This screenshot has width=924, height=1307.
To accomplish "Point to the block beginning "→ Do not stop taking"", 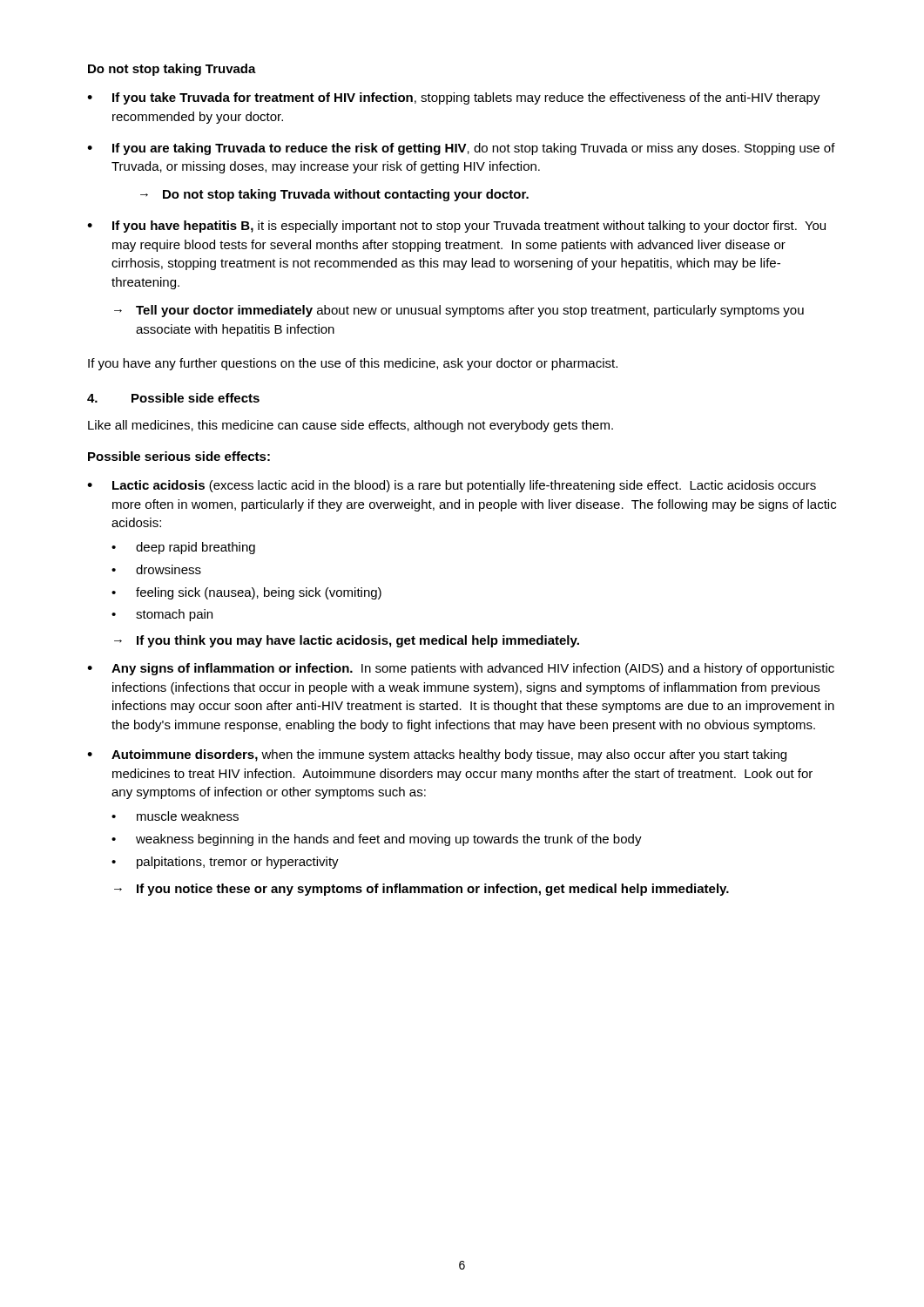I will coord(487,194).
